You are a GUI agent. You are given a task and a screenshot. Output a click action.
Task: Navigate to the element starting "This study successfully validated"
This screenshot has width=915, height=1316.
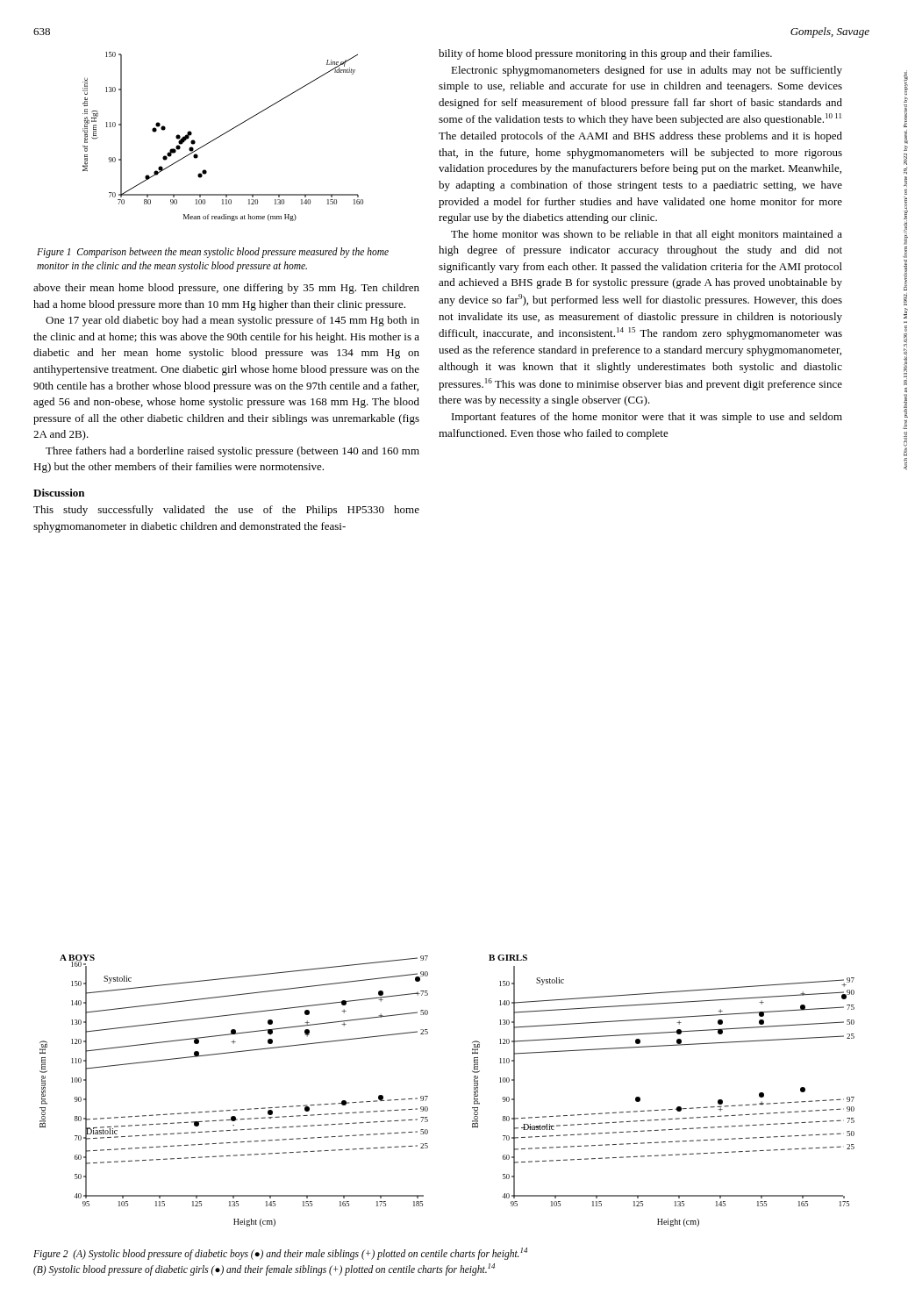(226, 517)
